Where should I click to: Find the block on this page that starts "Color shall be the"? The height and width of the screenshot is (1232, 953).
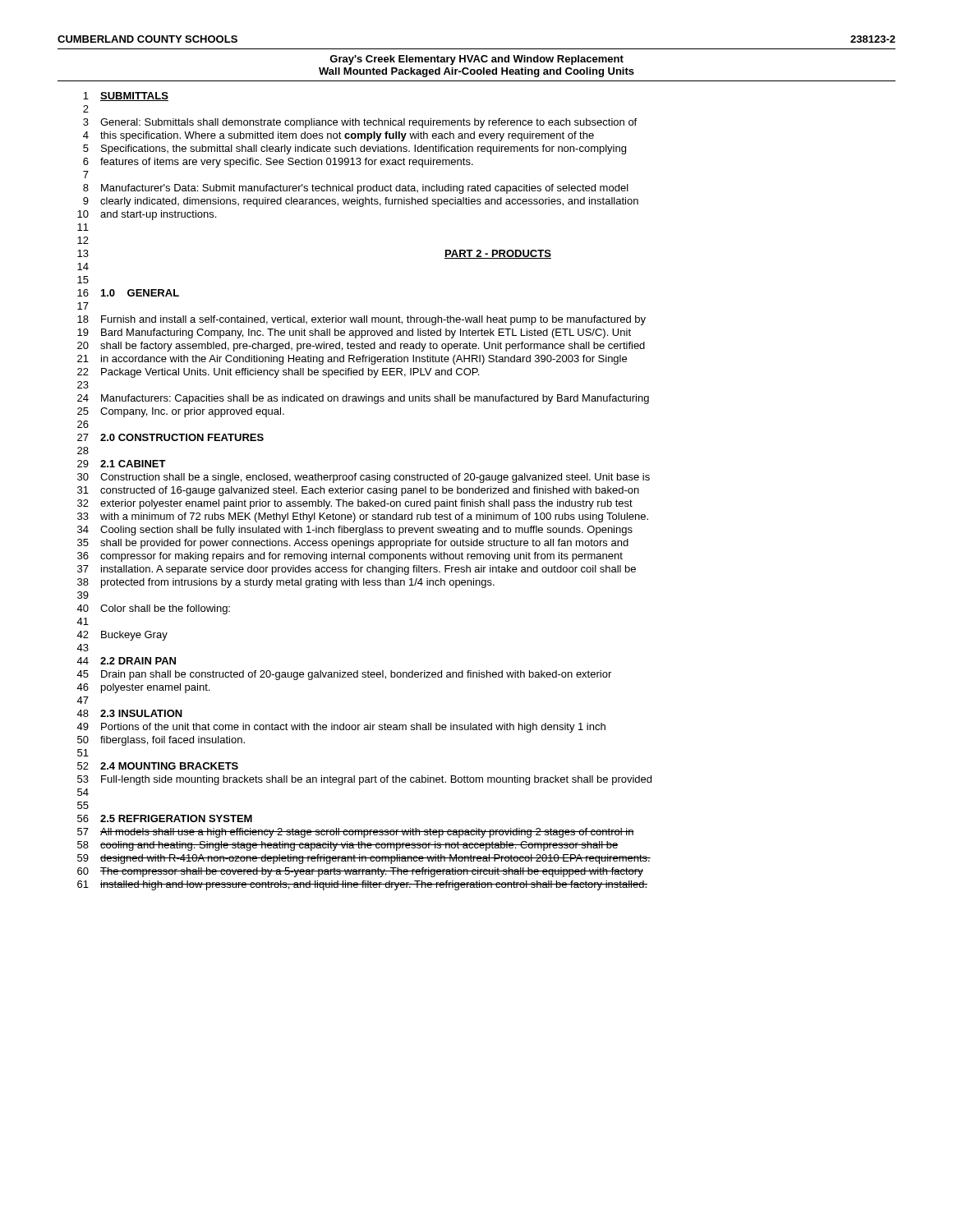[x=166, y=608]
